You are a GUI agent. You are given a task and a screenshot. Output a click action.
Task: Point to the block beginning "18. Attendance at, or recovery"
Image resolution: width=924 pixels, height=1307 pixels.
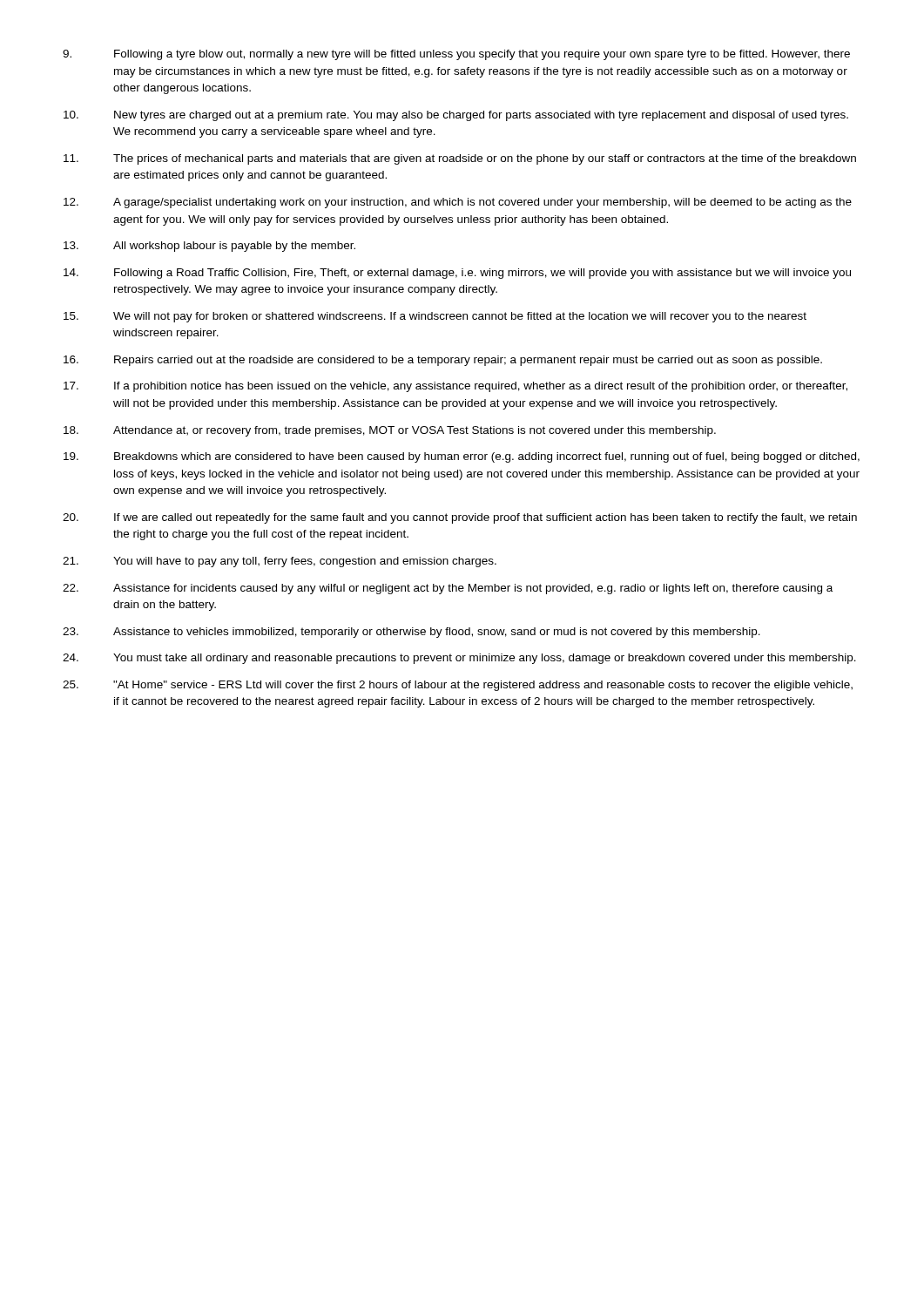[x=462, y=430]
